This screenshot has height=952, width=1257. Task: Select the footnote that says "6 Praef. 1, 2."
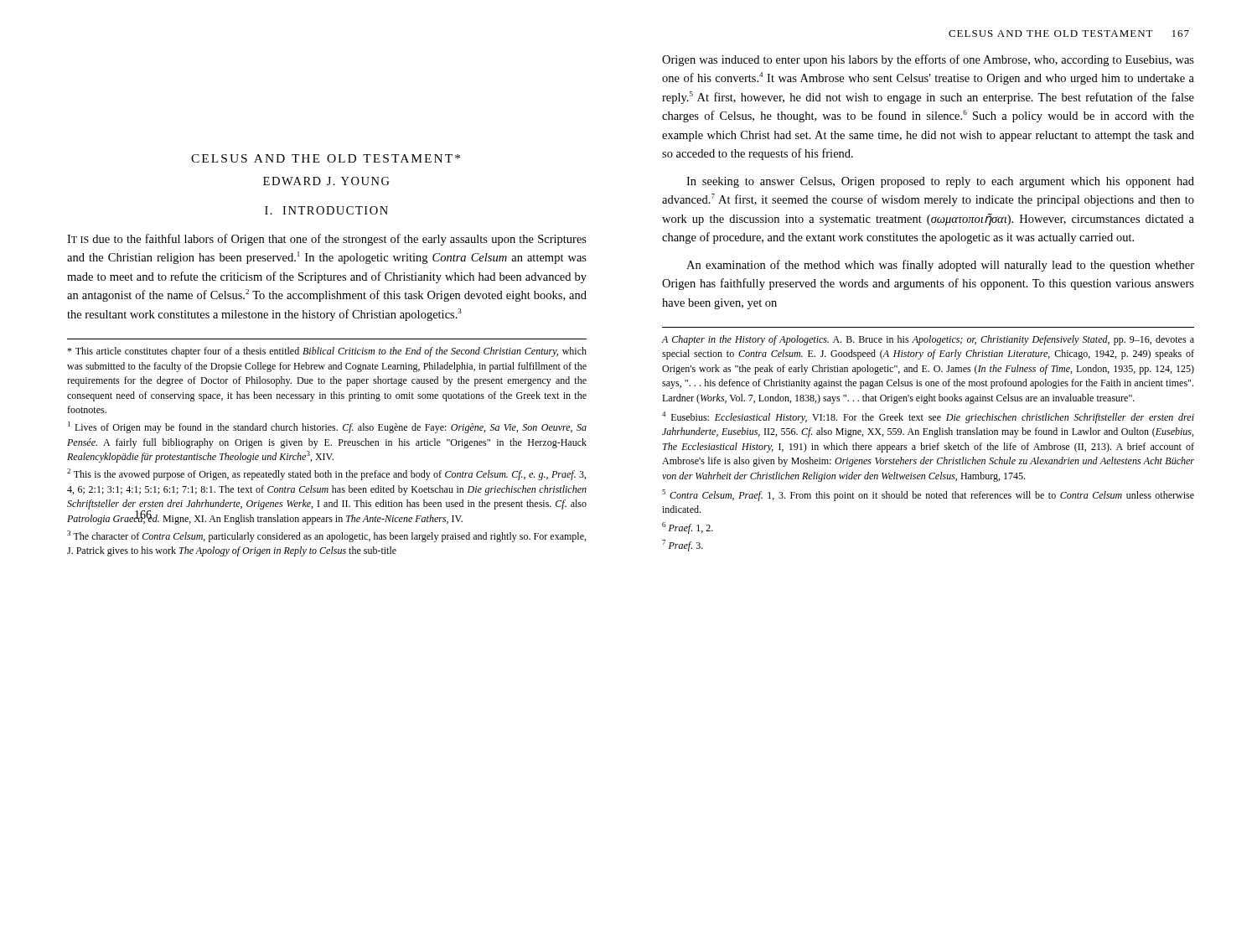click(x=688, y=527)
